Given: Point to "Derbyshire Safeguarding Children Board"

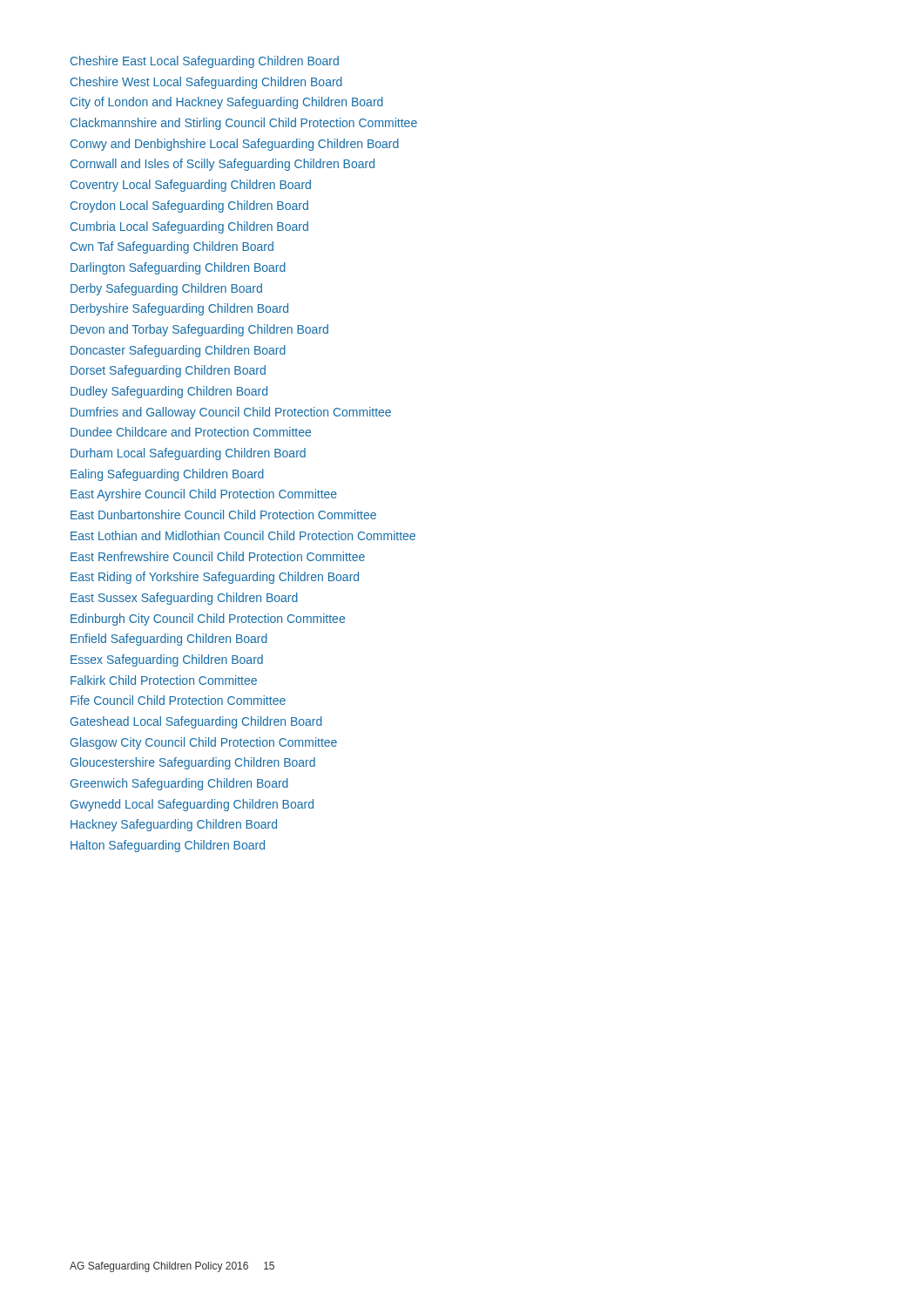Looking at the screenshot, I should coord(179,309).
